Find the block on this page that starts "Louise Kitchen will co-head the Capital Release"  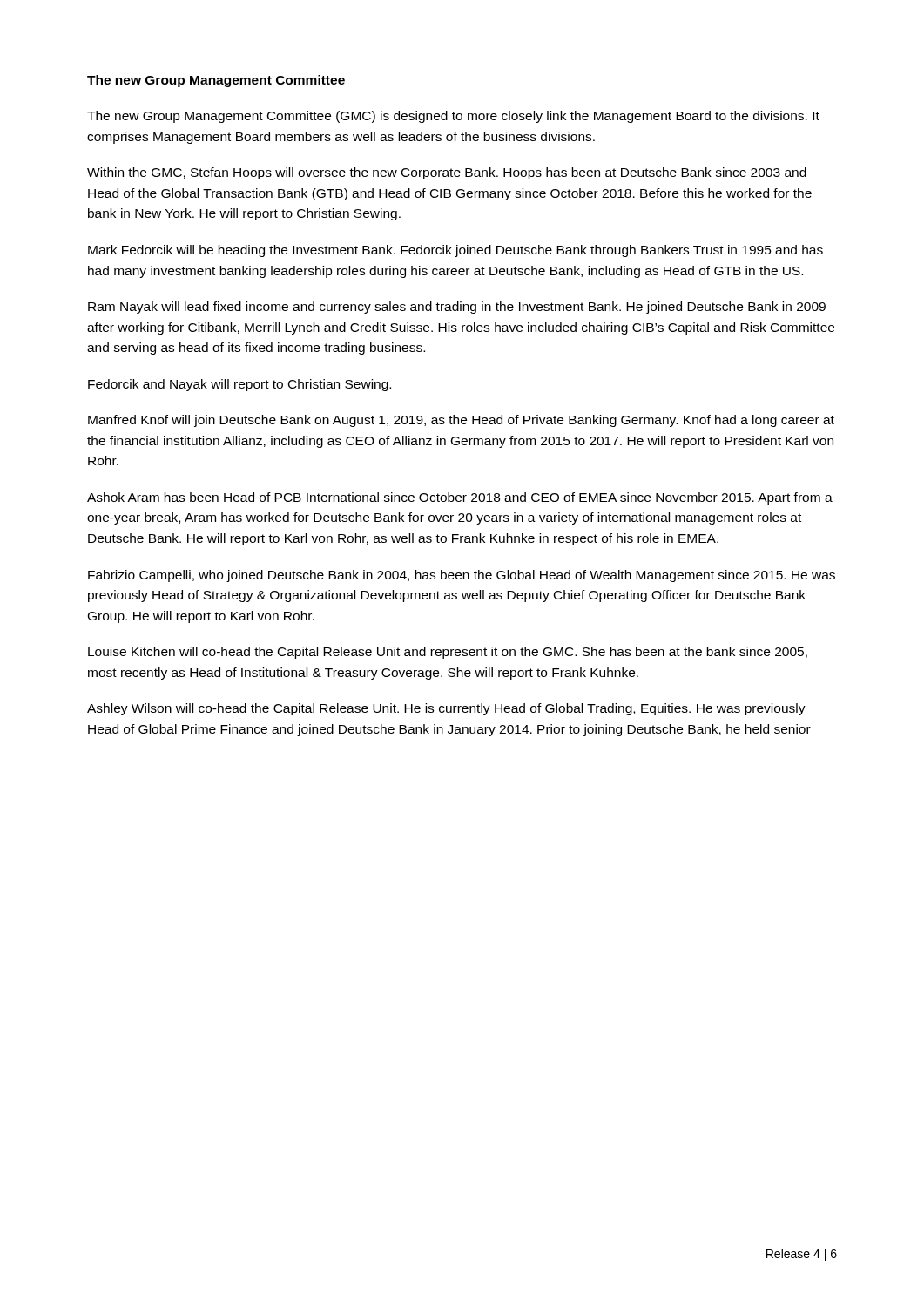[448, 662]
